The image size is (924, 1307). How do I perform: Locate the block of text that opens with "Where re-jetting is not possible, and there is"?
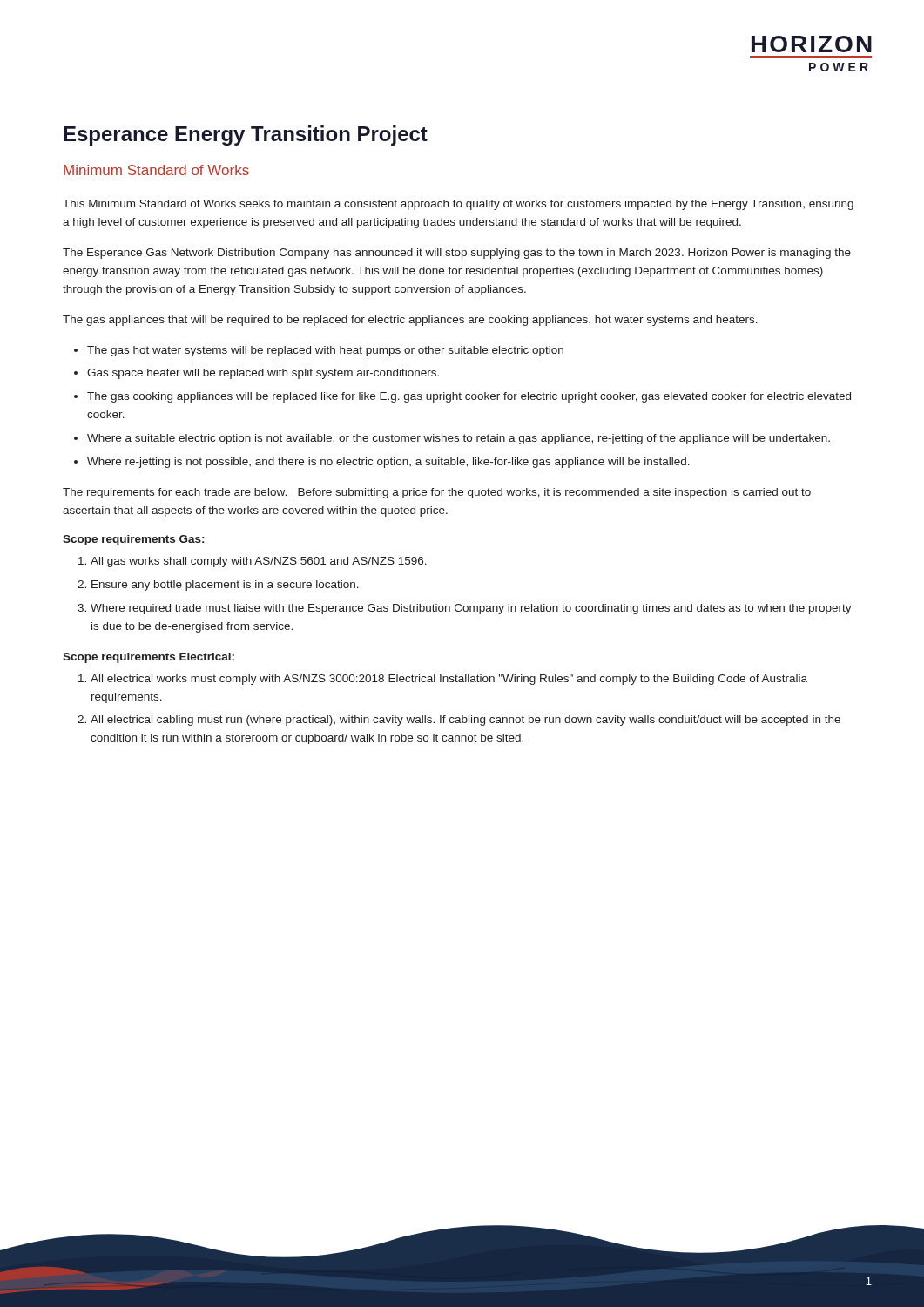(389, 462)
